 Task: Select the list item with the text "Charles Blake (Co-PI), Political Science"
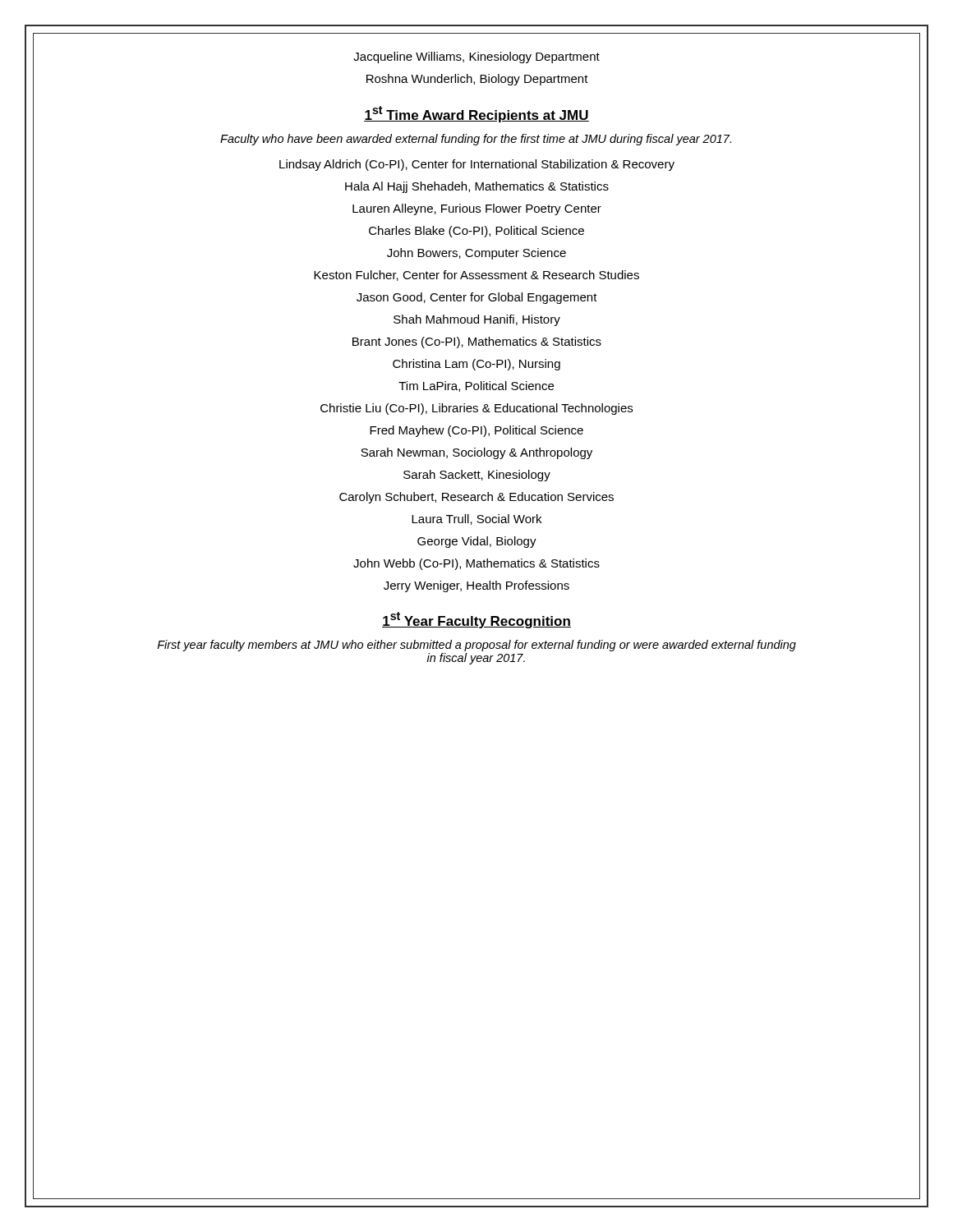tap(476, 230)
